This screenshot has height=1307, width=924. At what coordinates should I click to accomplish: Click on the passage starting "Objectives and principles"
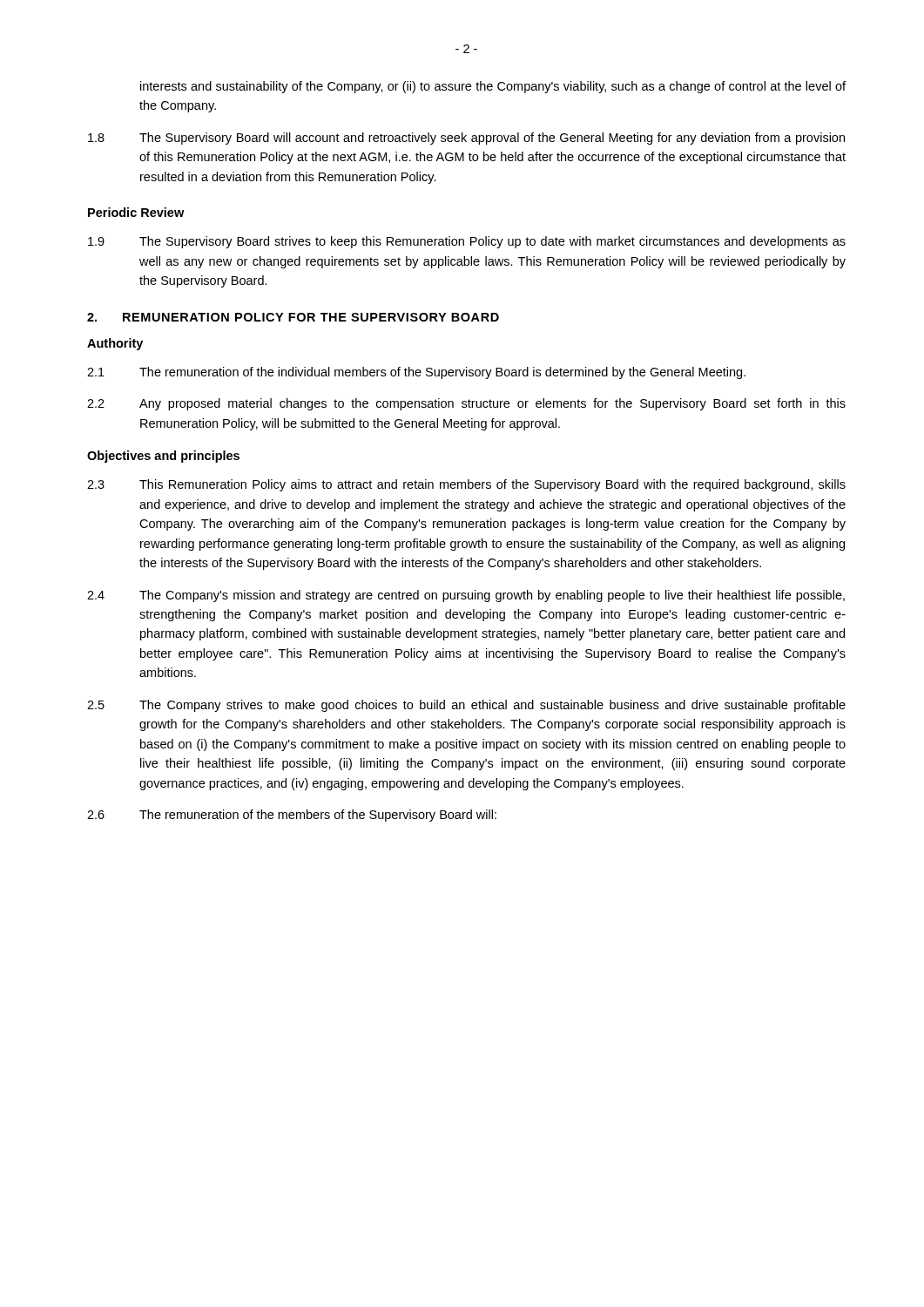click(x=164, y=456)
